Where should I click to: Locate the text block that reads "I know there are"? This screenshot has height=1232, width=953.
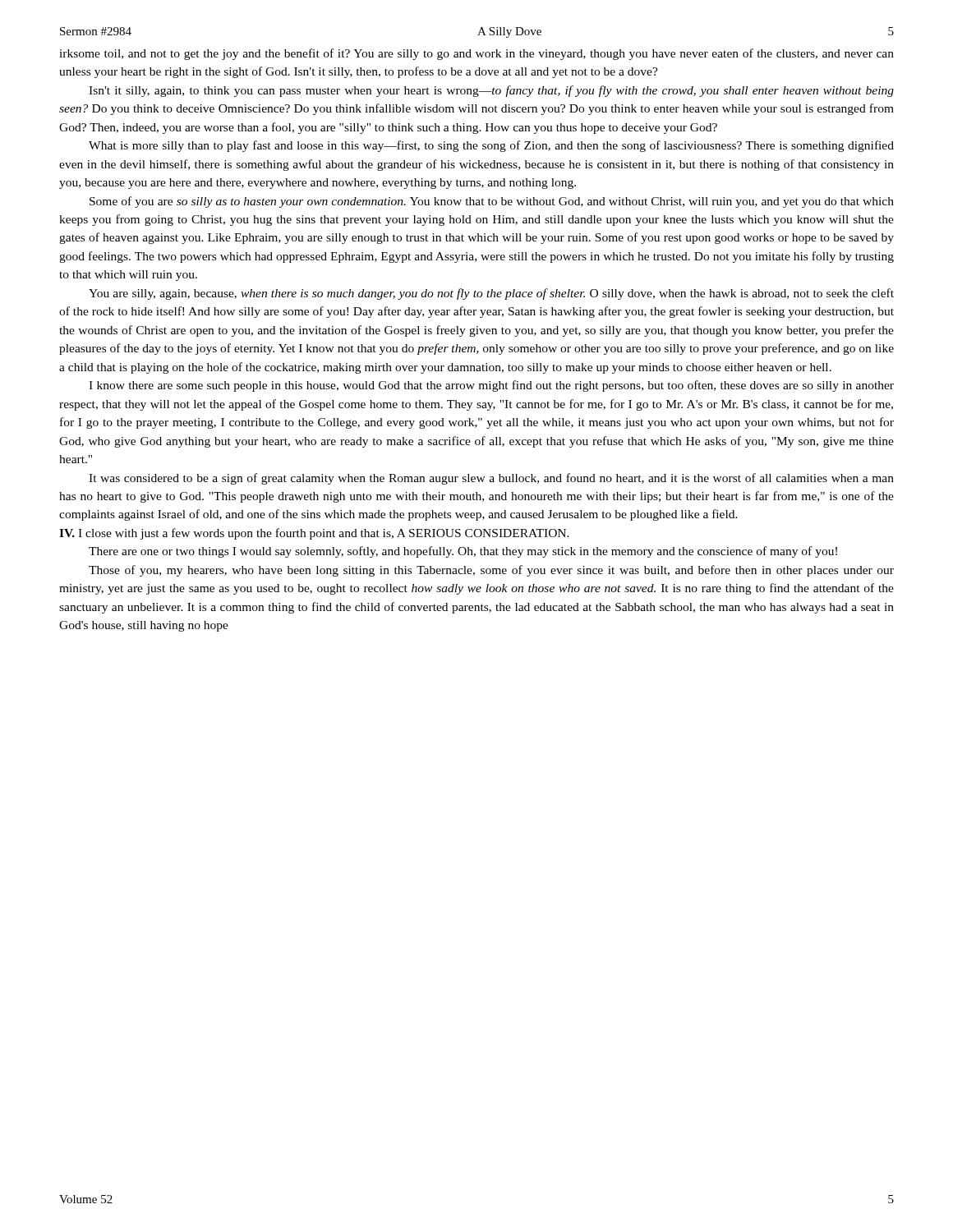click(x=476, y=423)
